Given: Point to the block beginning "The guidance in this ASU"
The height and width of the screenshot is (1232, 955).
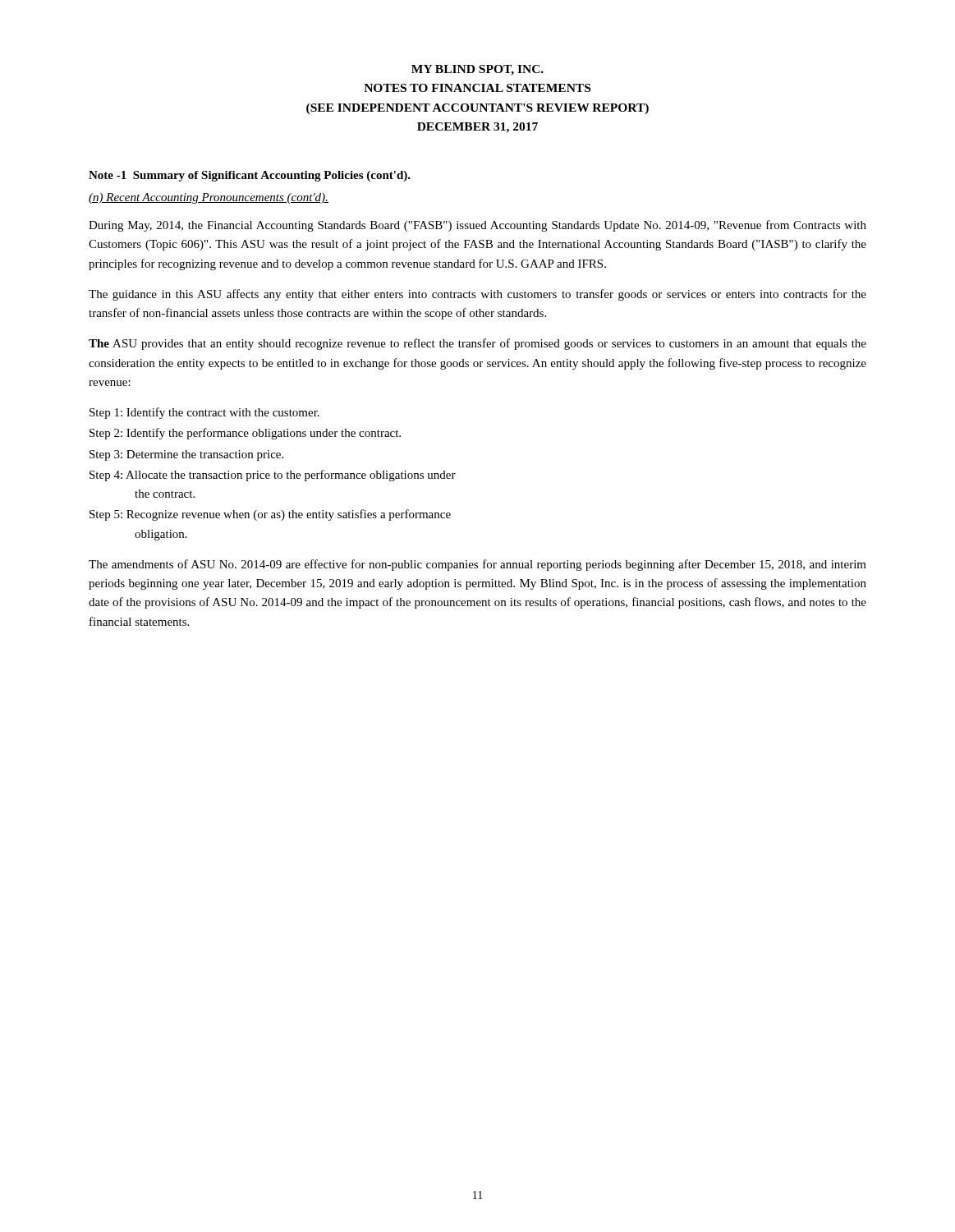Looking at the screenshot, I should point(478,303).
